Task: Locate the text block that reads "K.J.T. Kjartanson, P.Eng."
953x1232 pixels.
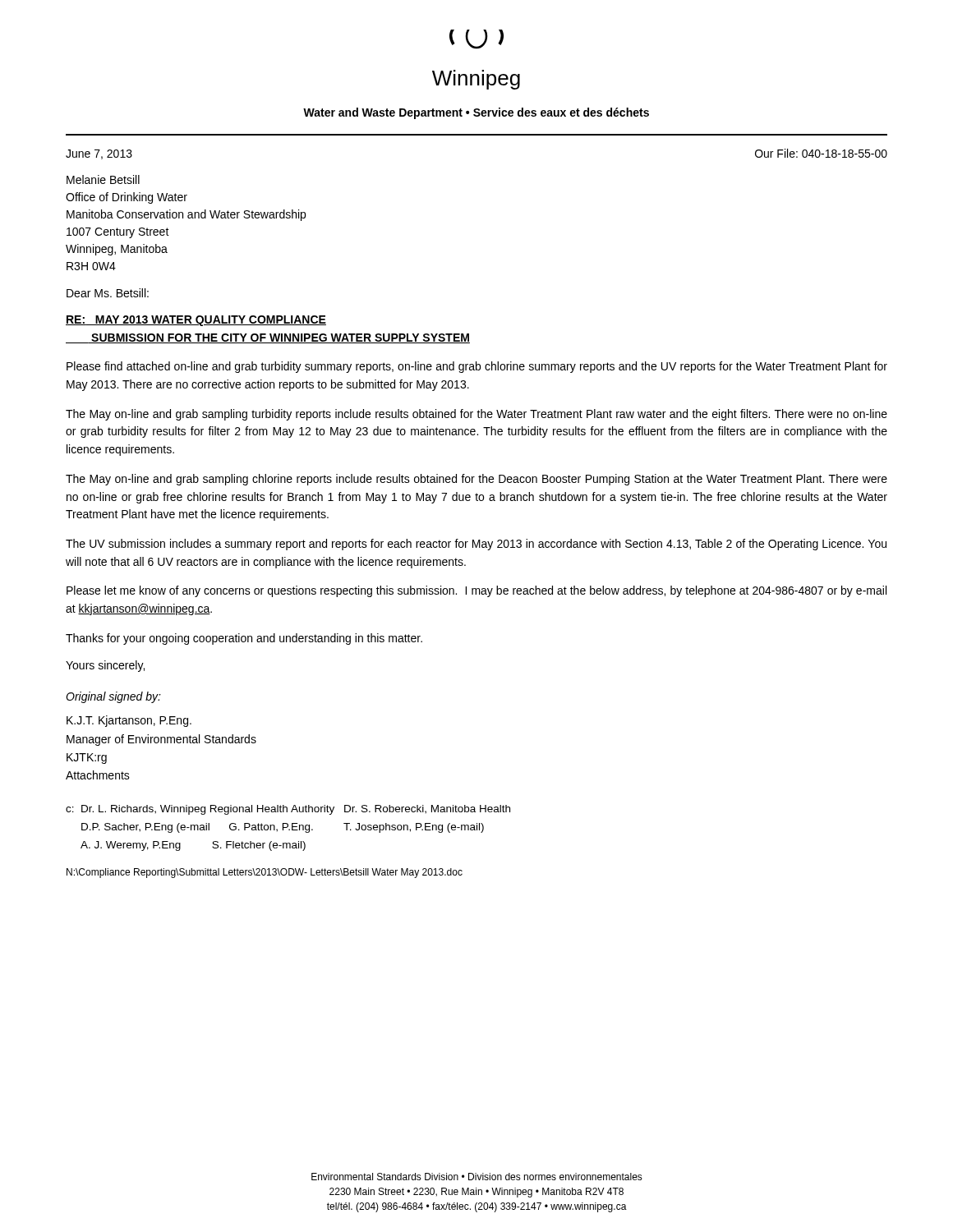Action: [x=161, y=748]
